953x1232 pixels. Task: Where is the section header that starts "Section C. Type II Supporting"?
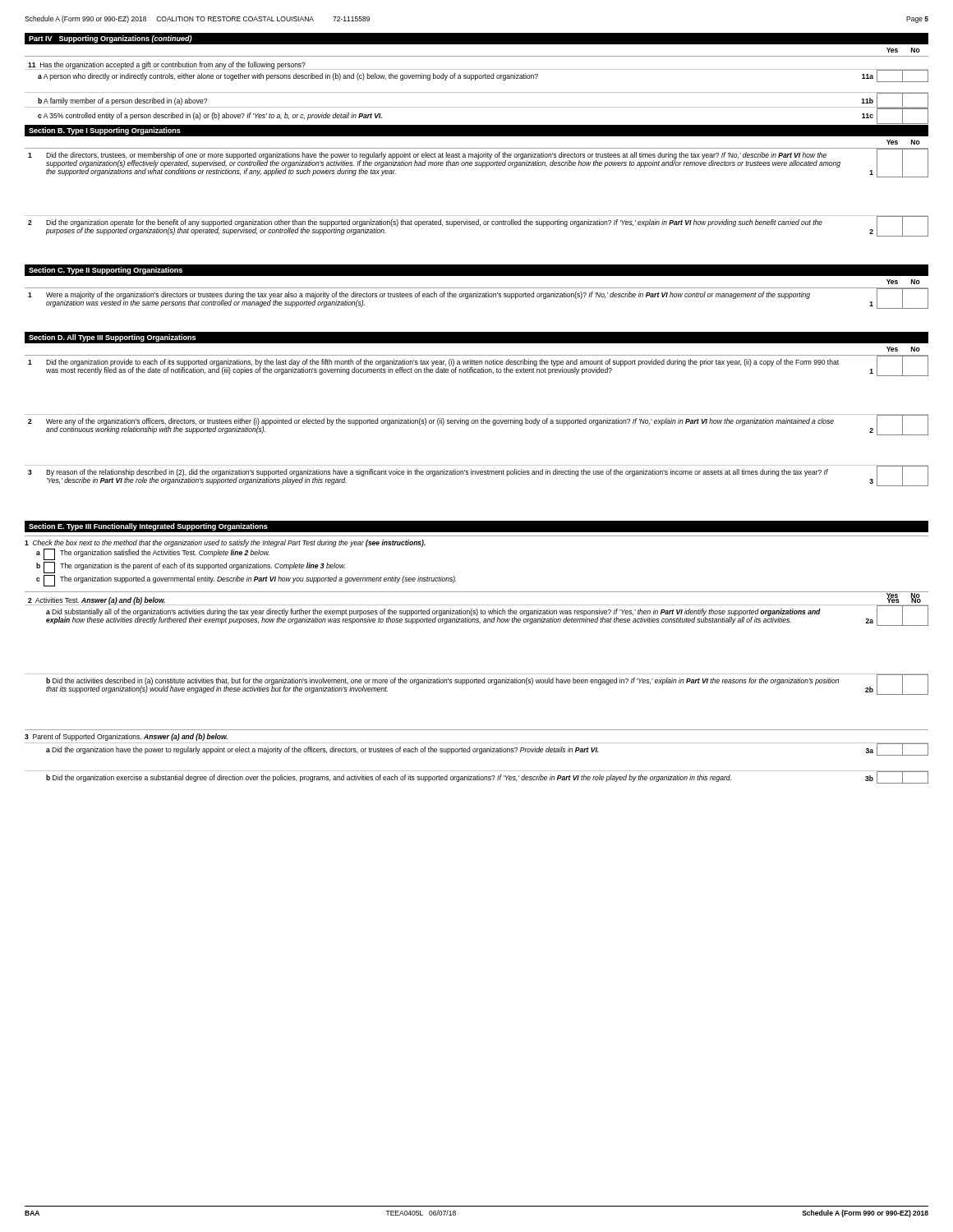coord(106,270)
